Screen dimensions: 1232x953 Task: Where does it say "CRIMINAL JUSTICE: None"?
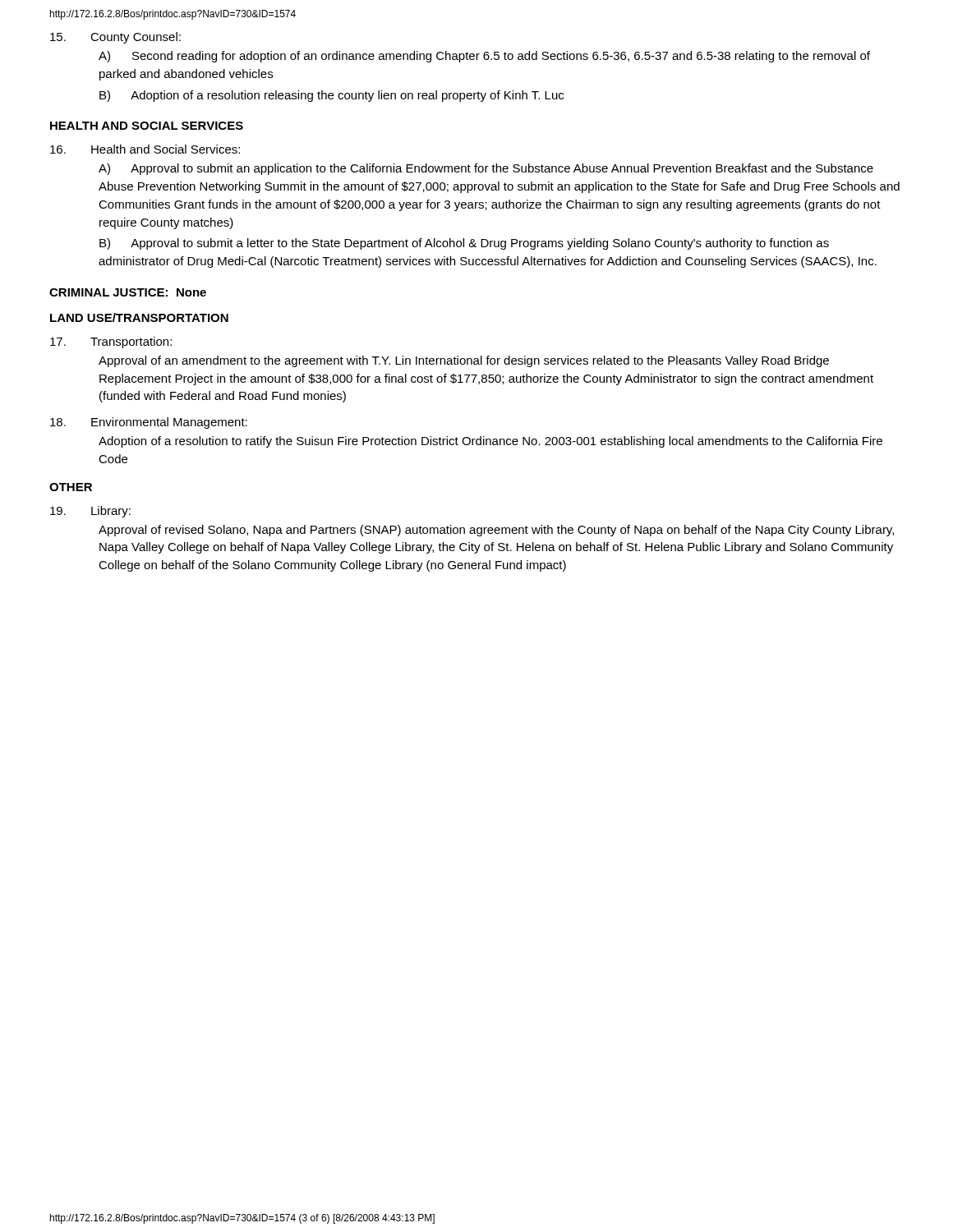(x=128, y=292)
